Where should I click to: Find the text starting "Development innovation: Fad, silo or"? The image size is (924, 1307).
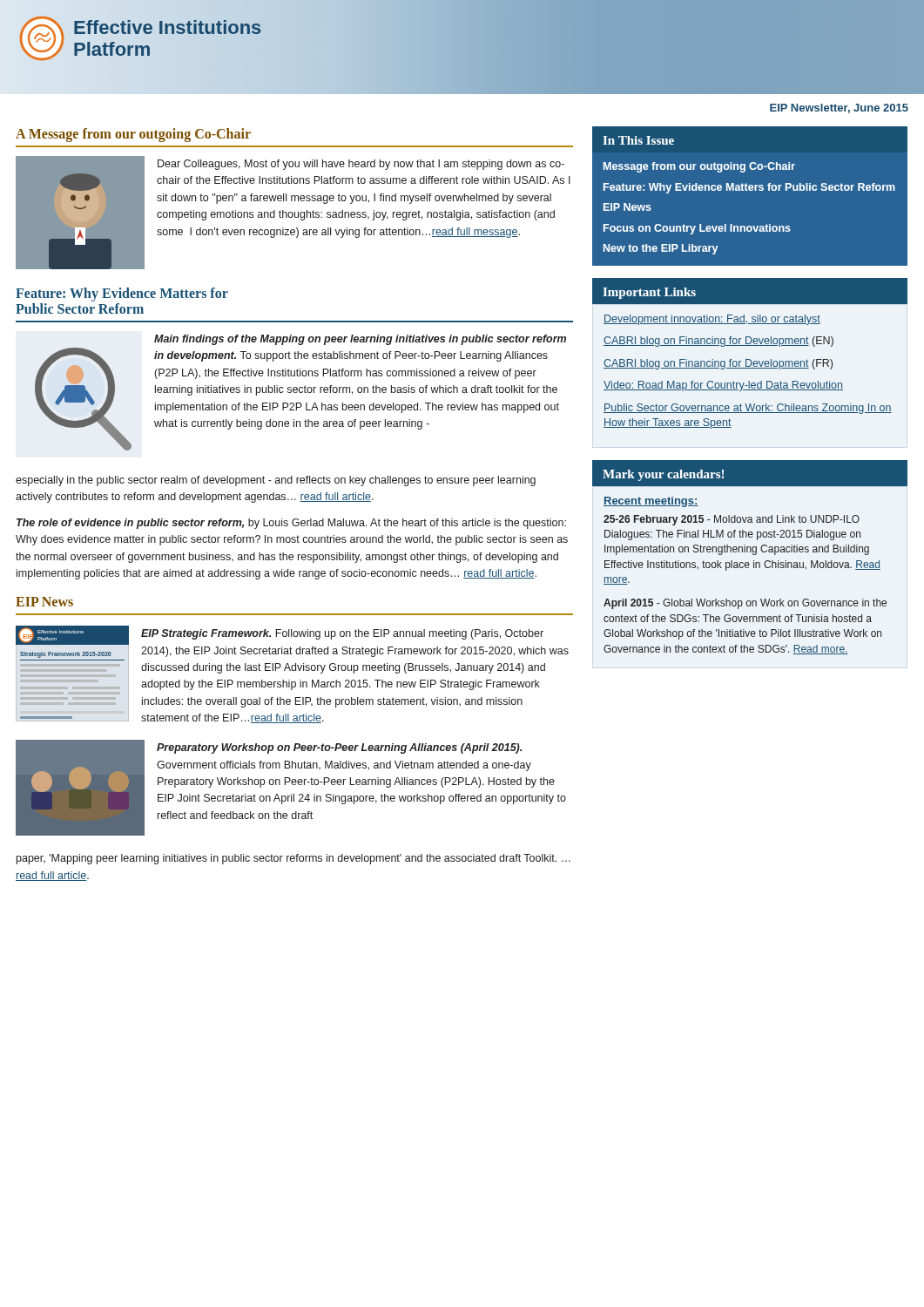click(712, 318)
